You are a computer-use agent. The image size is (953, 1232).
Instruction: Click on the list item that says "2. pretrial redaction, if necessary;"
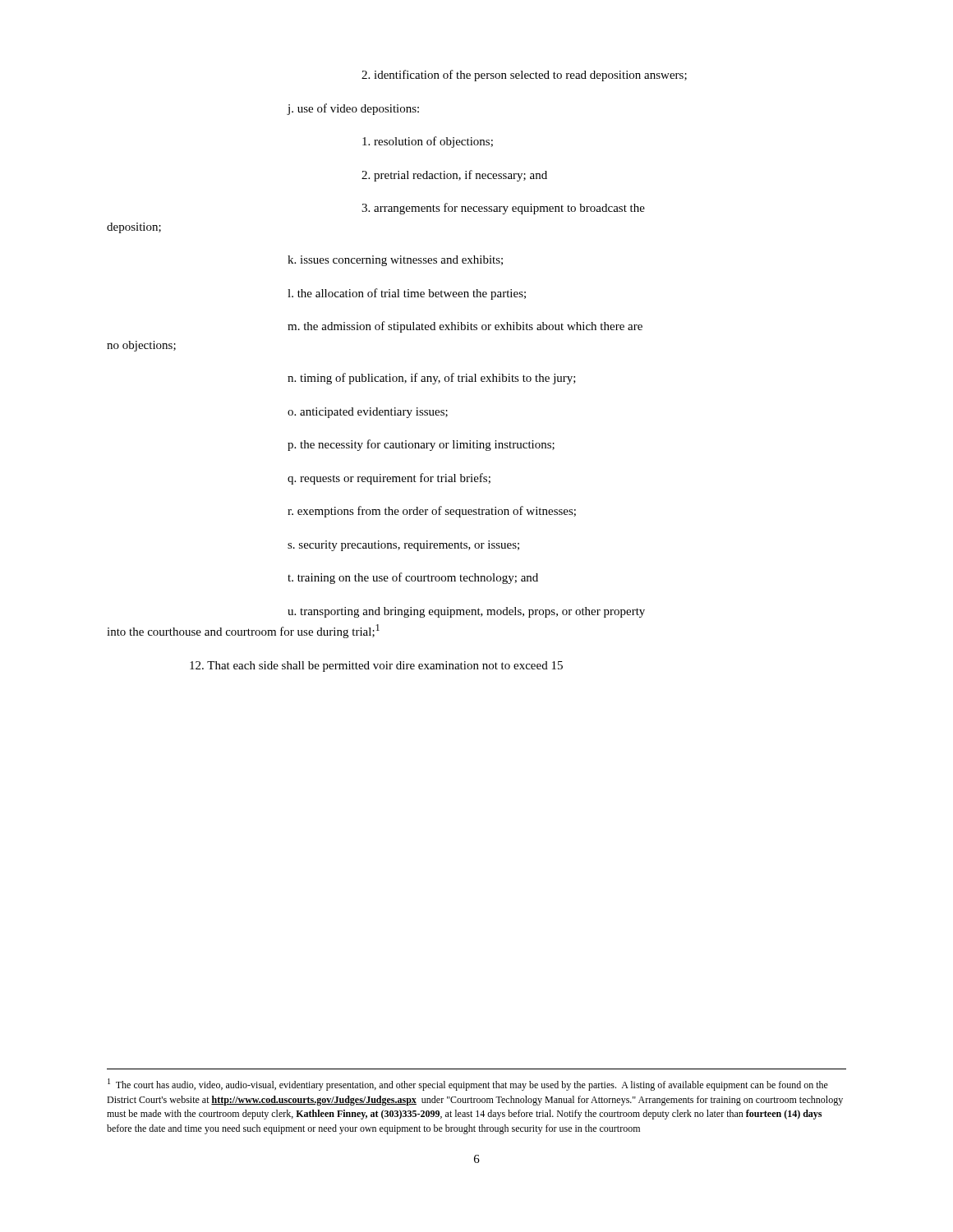click(454, 175)
